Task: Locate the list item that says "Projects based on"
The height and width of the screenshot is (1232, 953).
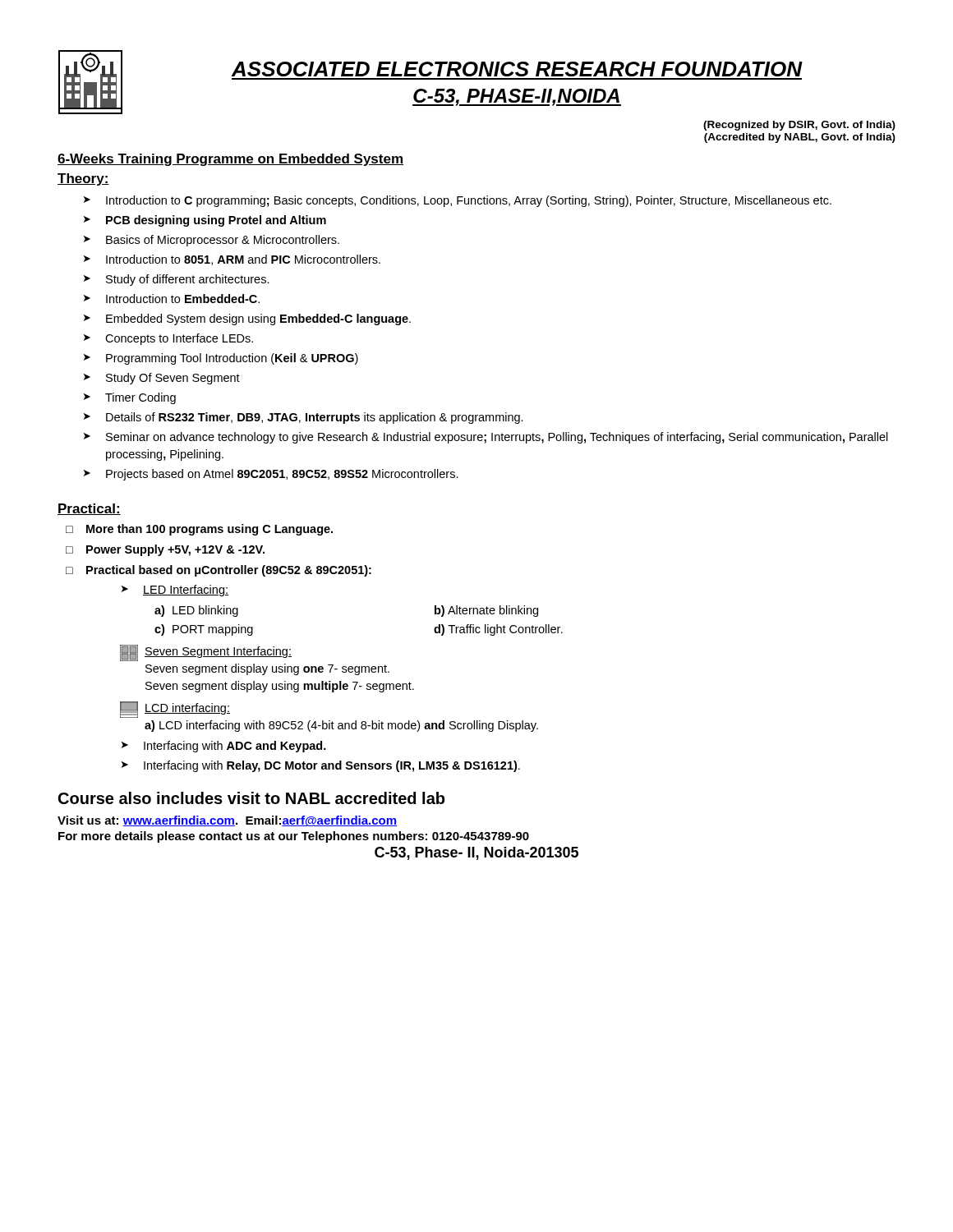Action: tap(282, 474)
